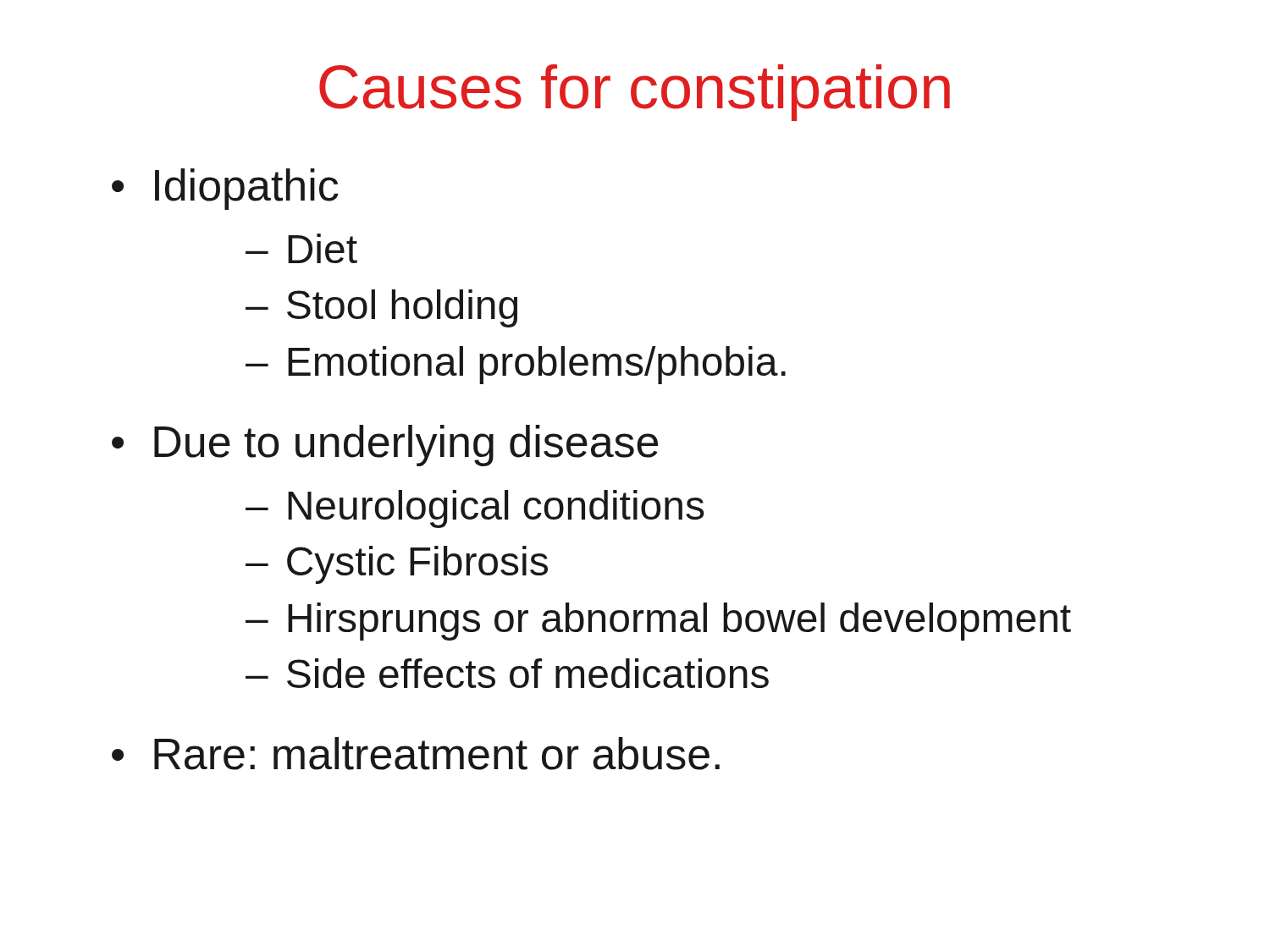Find the block starting "• Idiopathic"

225,186
